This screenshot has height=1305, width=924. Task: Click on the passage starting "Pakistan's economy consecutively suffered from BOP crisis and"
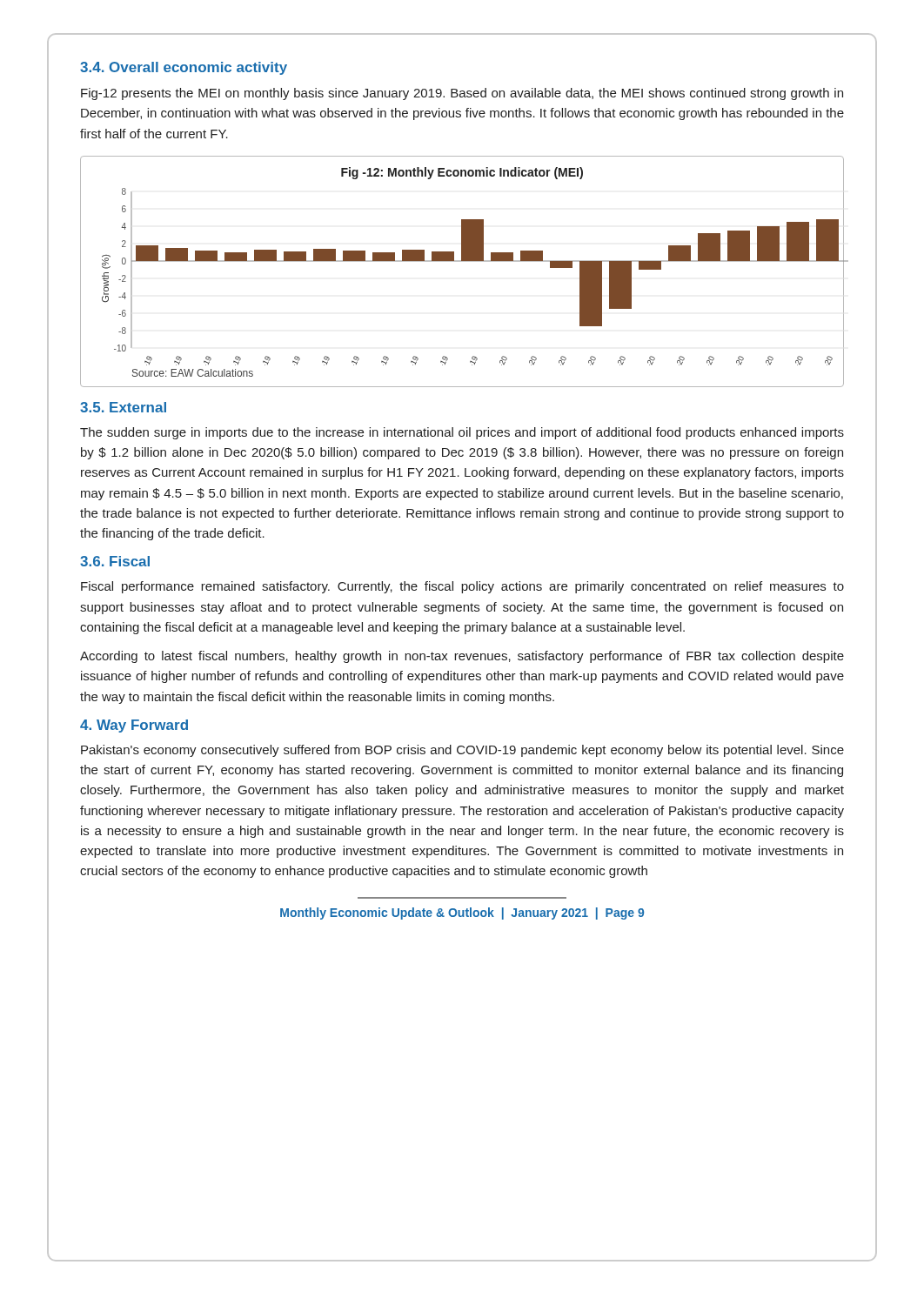462,810
